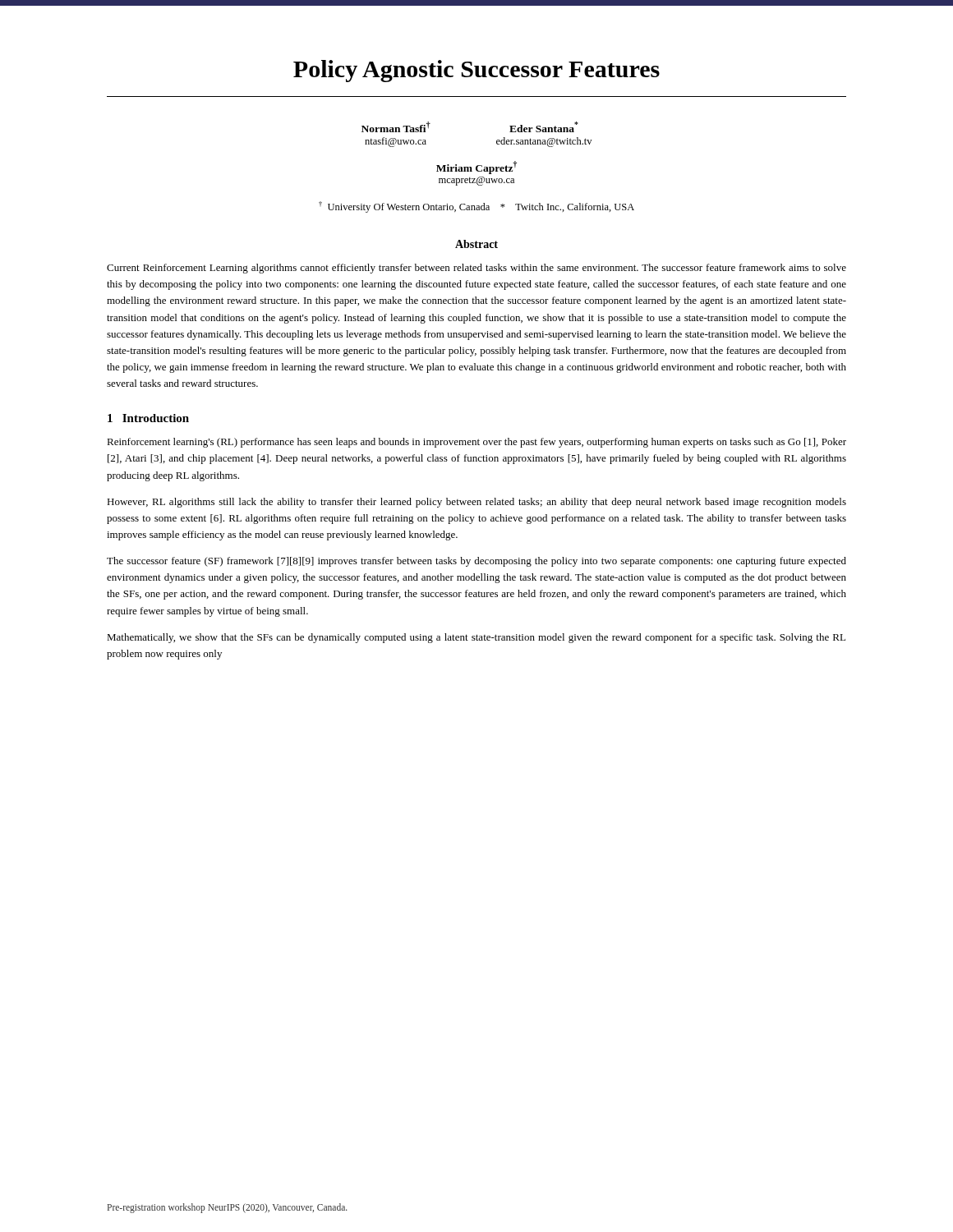Locate the title with the text "Policy Agnostic Successor"
Image resolution: width=953 pixels, height=1232 pixels.
pos(476,76)
